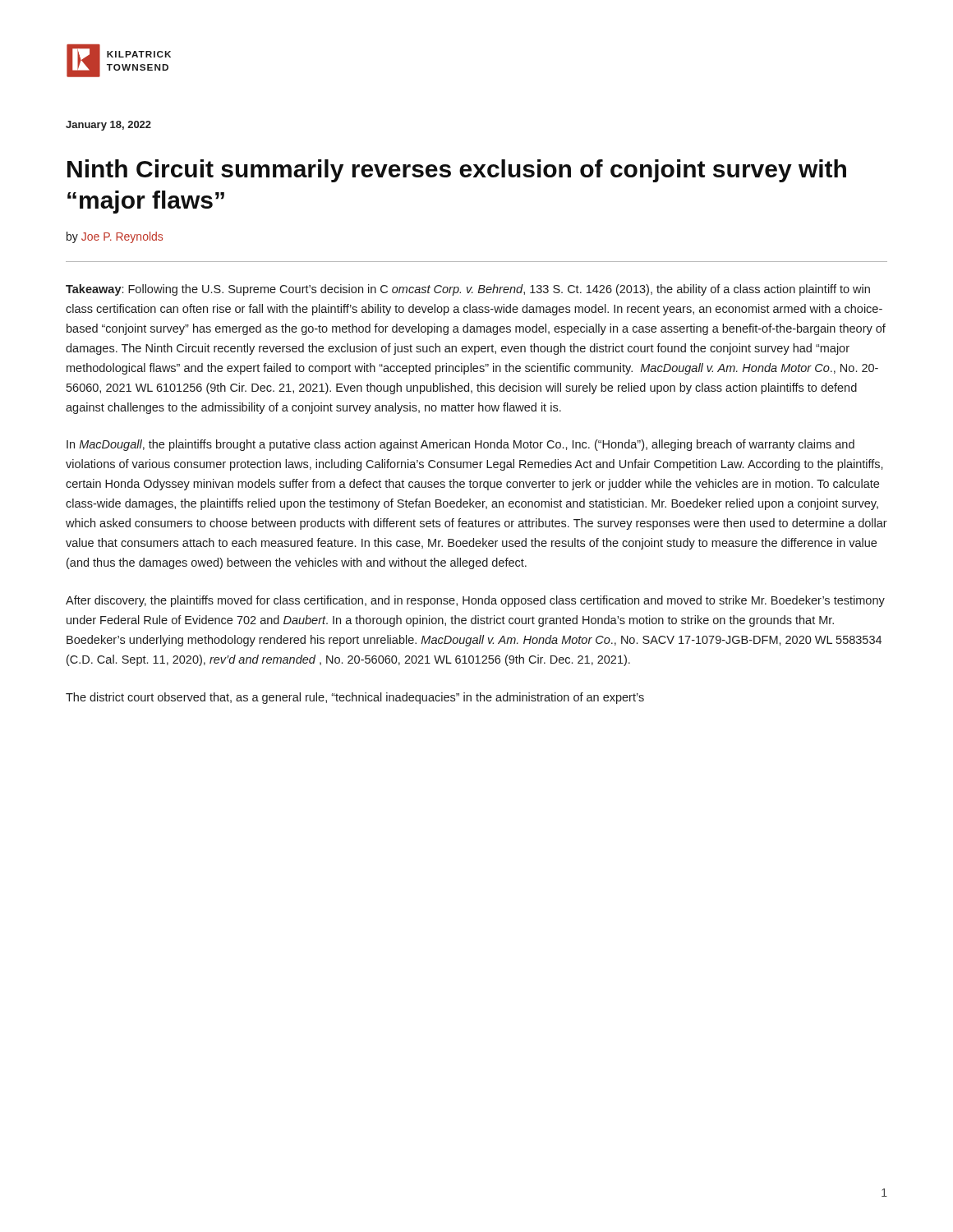This screenshot has width=953, height=1232.
Task: Locate the block of text that opens with "Takeaway: Following the U.S. Supreme Court’s decision"
Action: coord(476,348)
